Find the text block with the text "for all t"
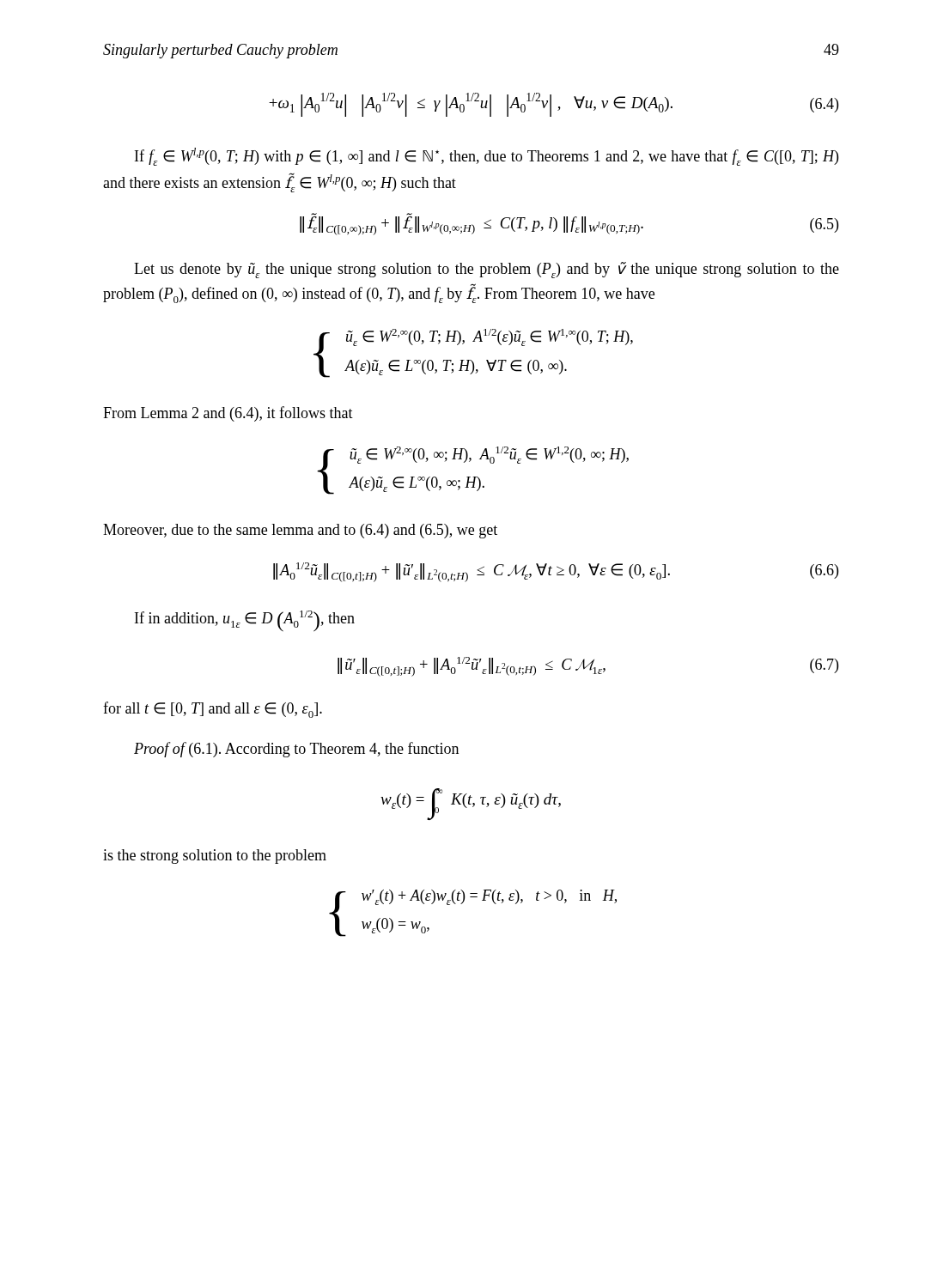Viewport: 925px width, 1288px height. click(213, 710)
